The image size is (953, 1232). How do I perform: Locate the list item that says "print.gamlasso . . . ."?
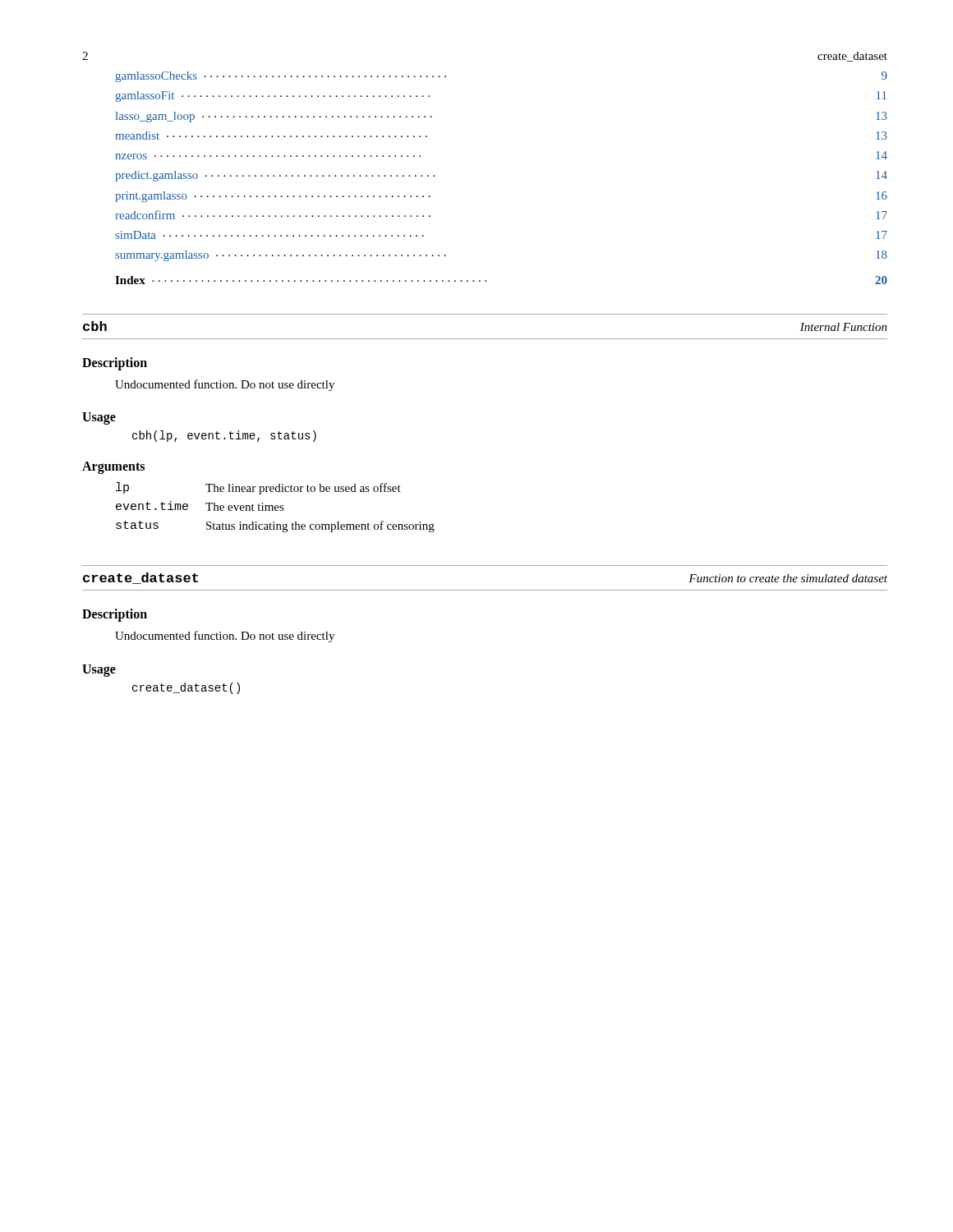point(150,197)
